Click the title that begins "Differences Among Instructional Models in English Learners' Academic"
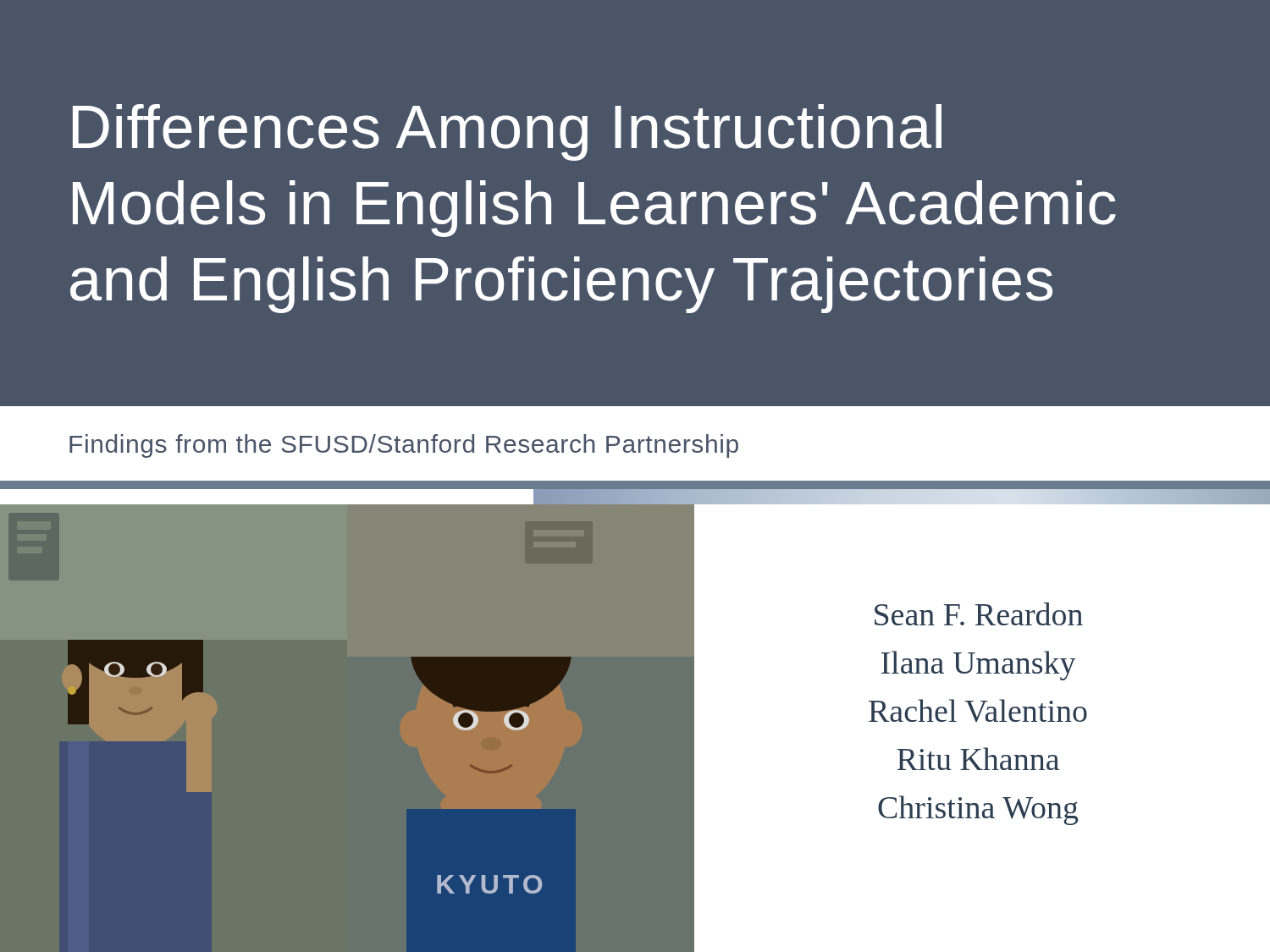This screenshot has height=952, width=1270. 593,203
